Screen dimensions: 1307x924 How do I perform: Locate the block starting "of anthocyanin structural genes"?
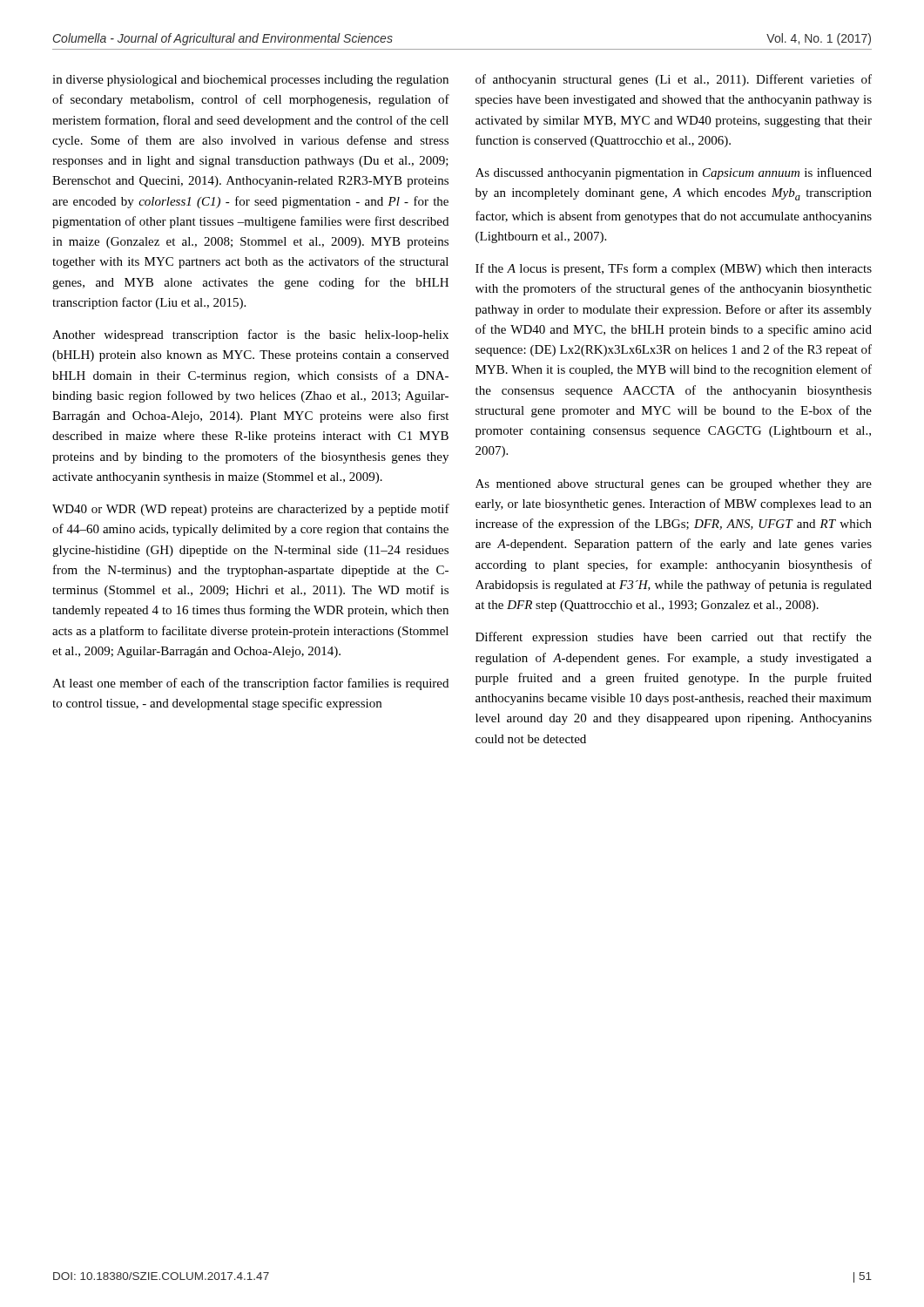point(673,110)
